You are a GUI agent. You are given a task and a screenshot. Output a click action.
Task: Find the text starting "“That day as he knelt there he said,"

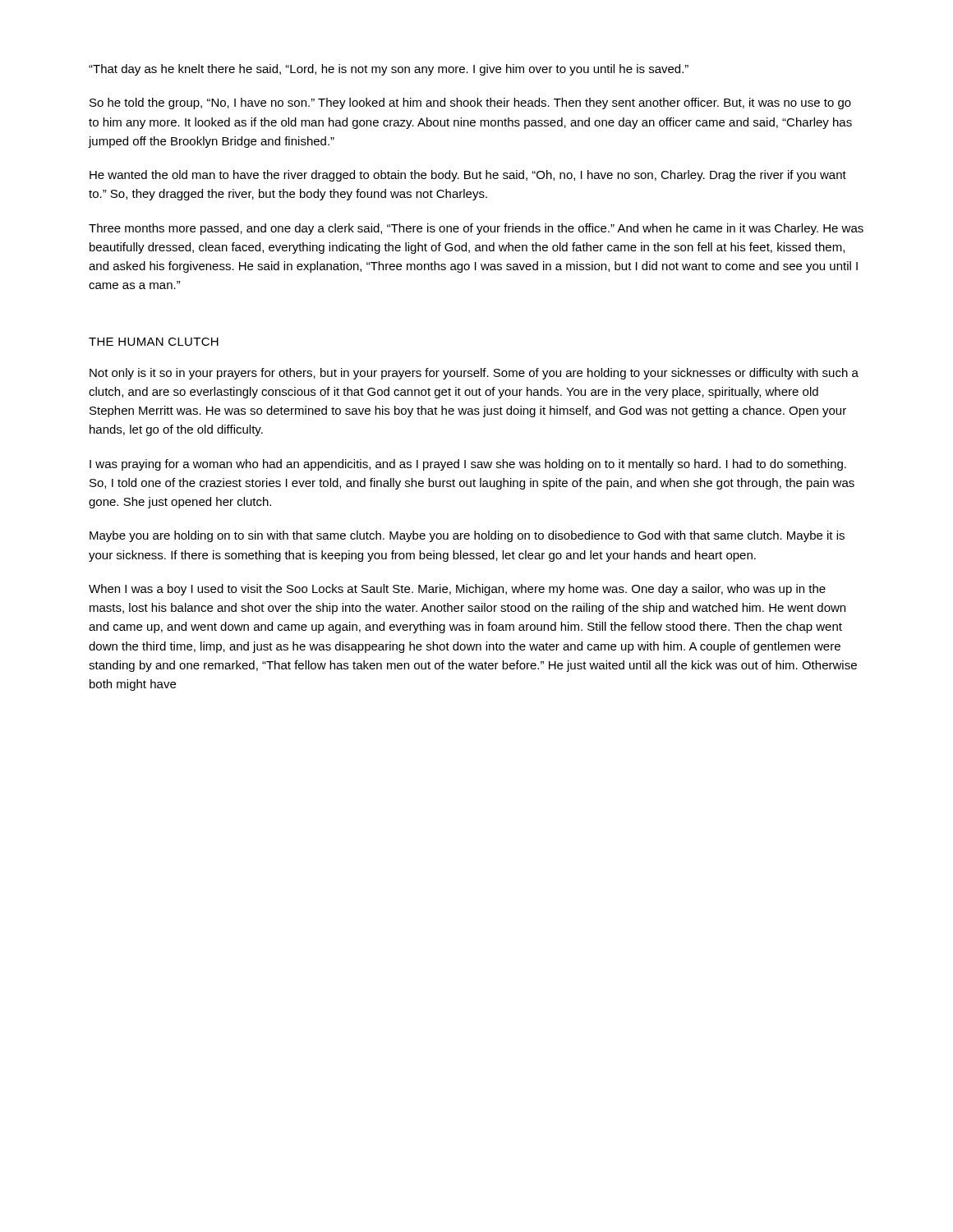tap(389, 69)
